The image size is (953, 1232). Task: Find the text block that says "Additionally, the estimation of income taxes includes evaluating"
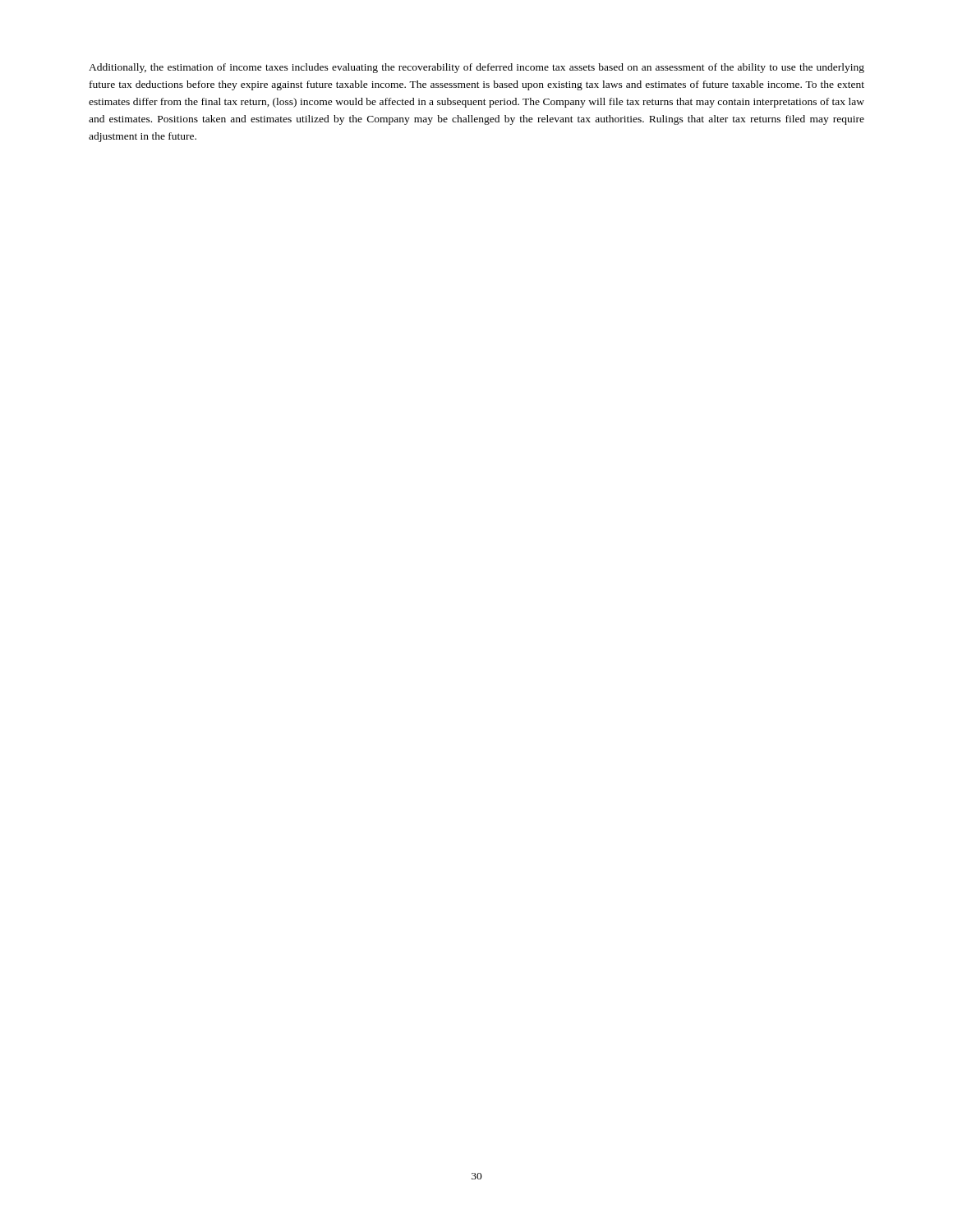point(476,101)
